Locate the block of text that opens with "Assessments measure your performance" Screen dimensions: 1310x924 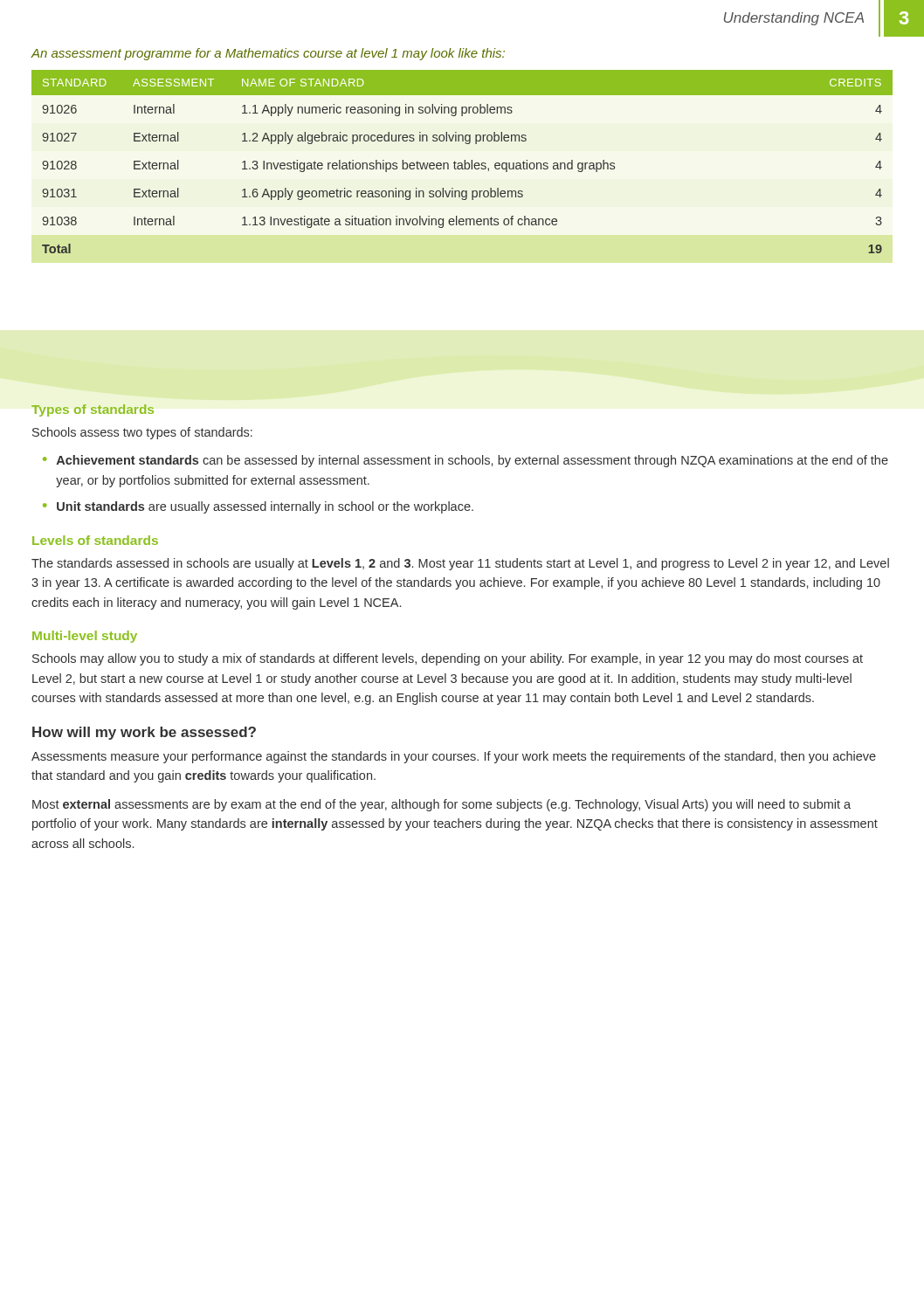coord(454,766)
